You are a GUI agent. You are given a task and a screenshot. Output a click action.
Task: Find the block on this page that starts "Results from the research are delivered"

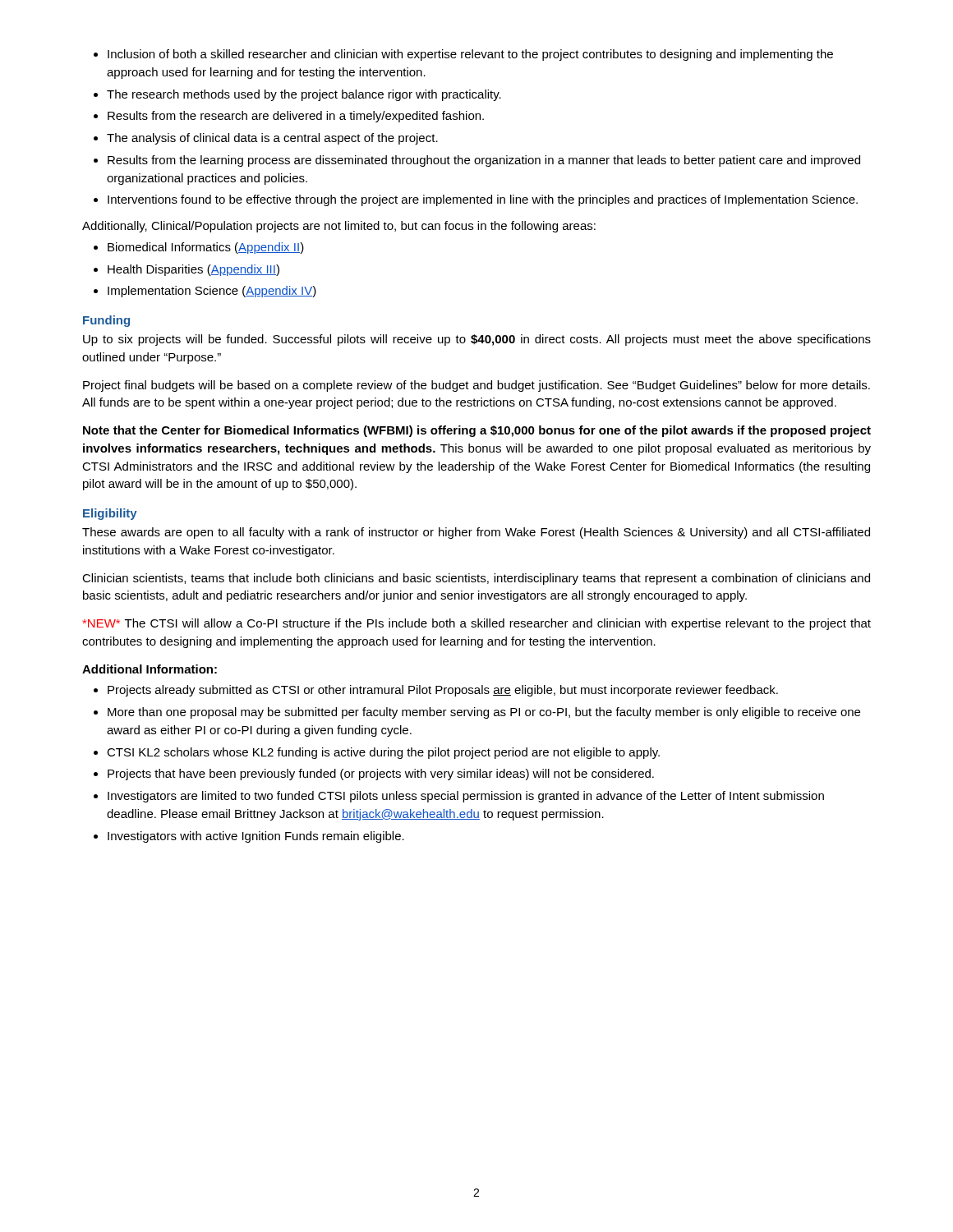tap(476, 116)
